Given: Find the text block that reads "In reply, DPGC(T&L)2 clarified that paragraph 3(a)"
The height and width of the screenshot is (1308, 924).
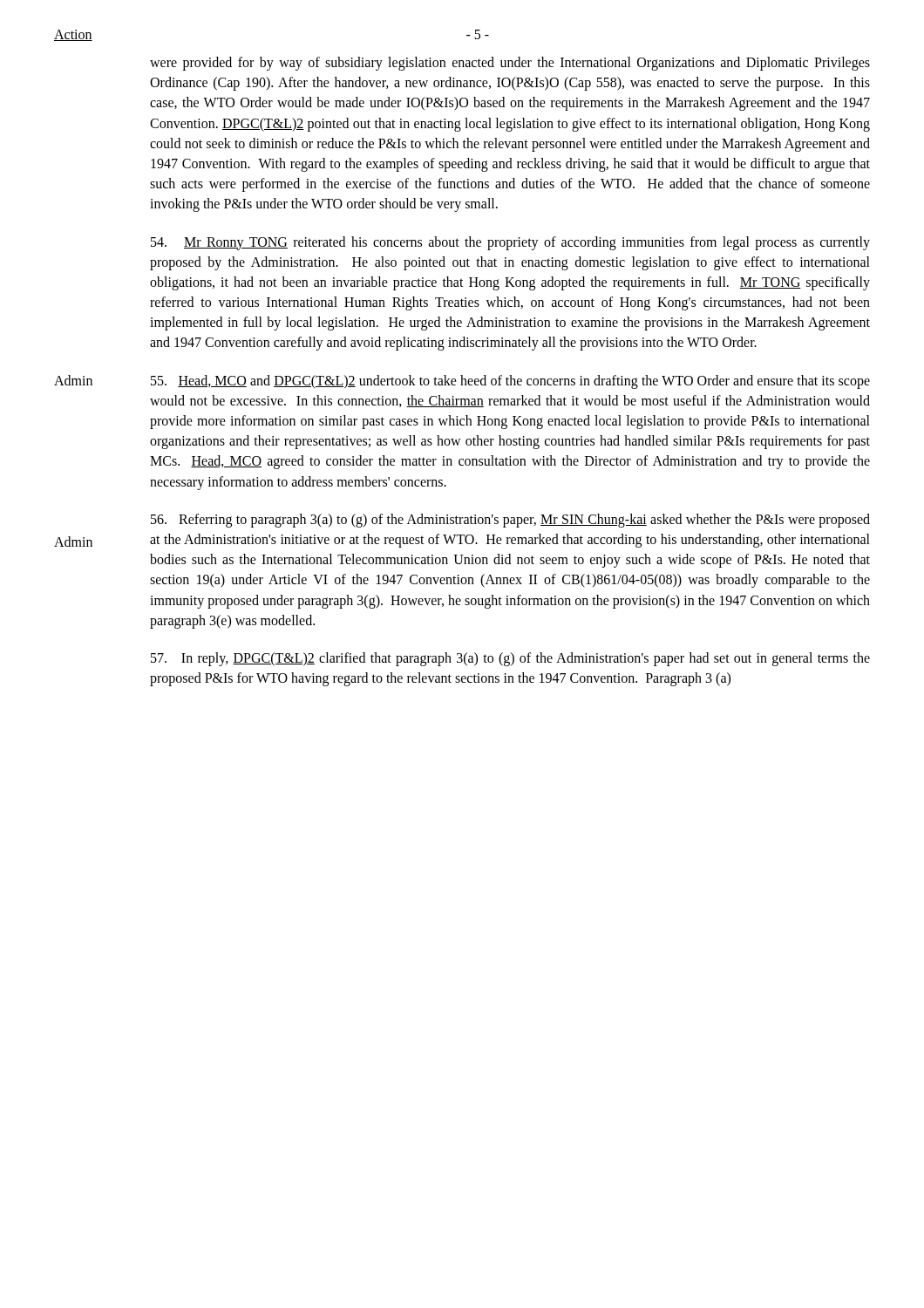Looking at the screenshot, I should tap(510, 668).
